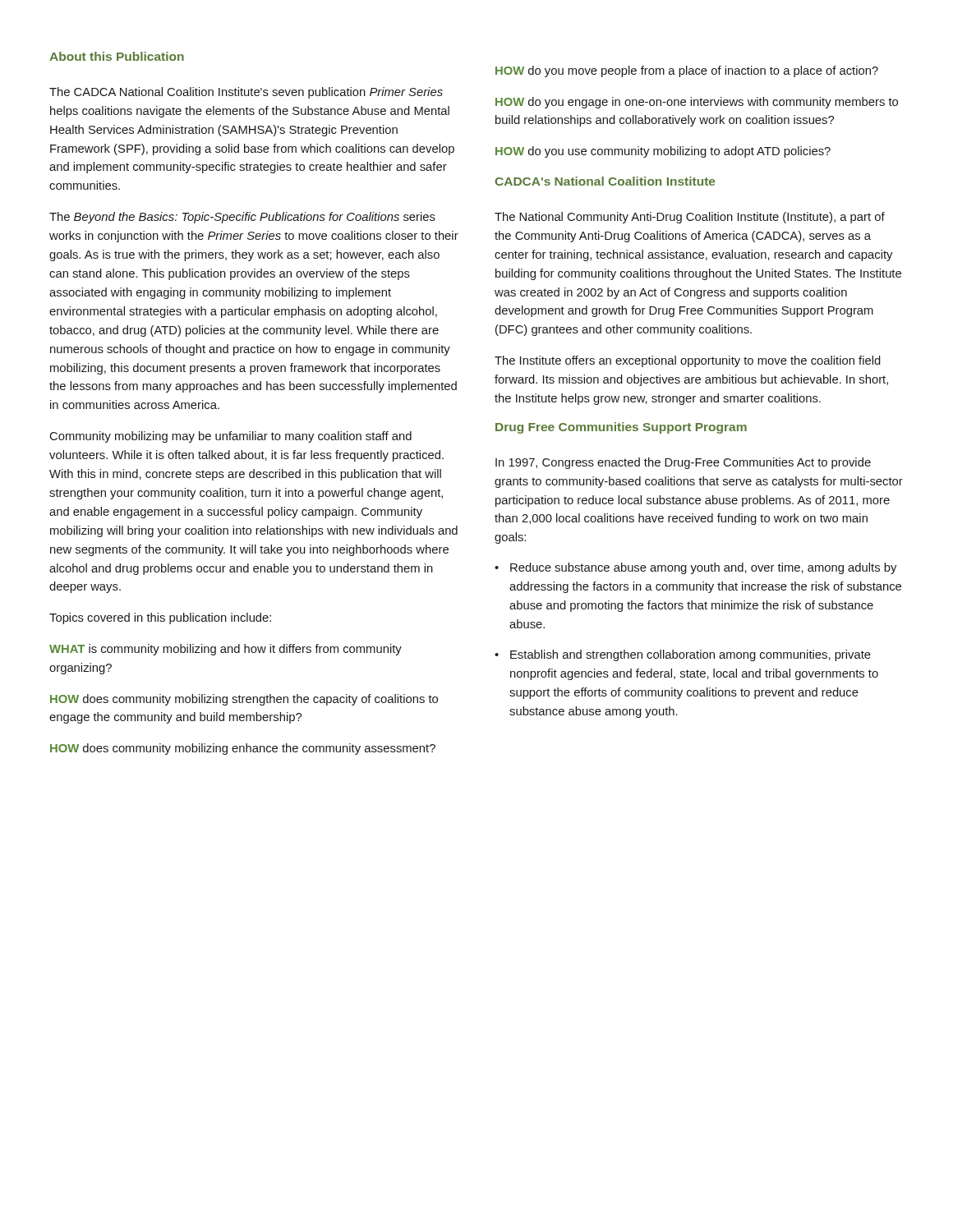
Task: Locate the element starting "WHAT is community mobilizing and"
Action: tap(254, 659)
